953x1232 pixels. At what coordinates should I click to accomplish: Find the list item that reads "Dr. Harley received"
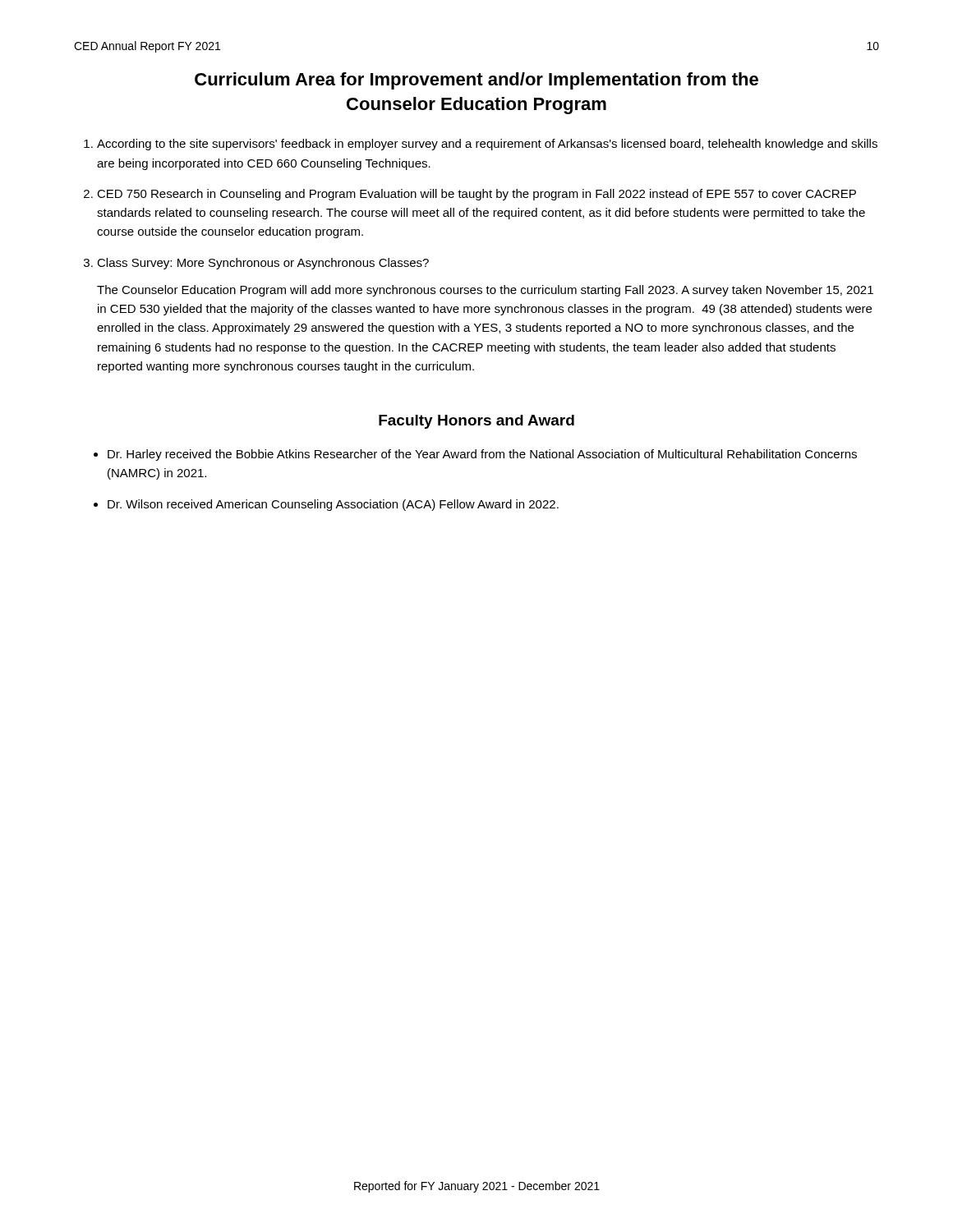point(482,463)
